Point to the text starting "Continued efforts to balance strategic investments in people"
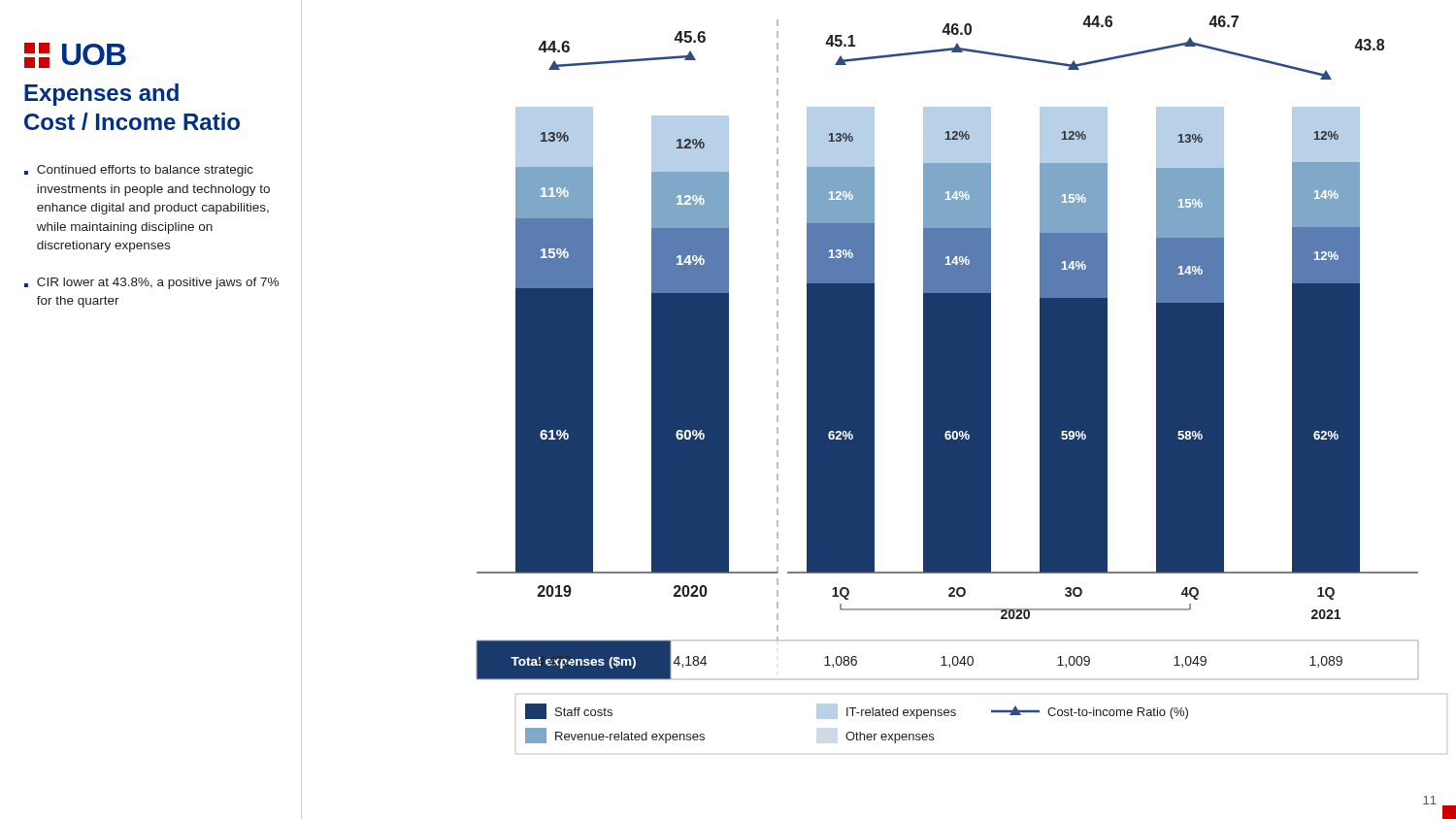1456x819 pixels. click(x=153, y=207)
